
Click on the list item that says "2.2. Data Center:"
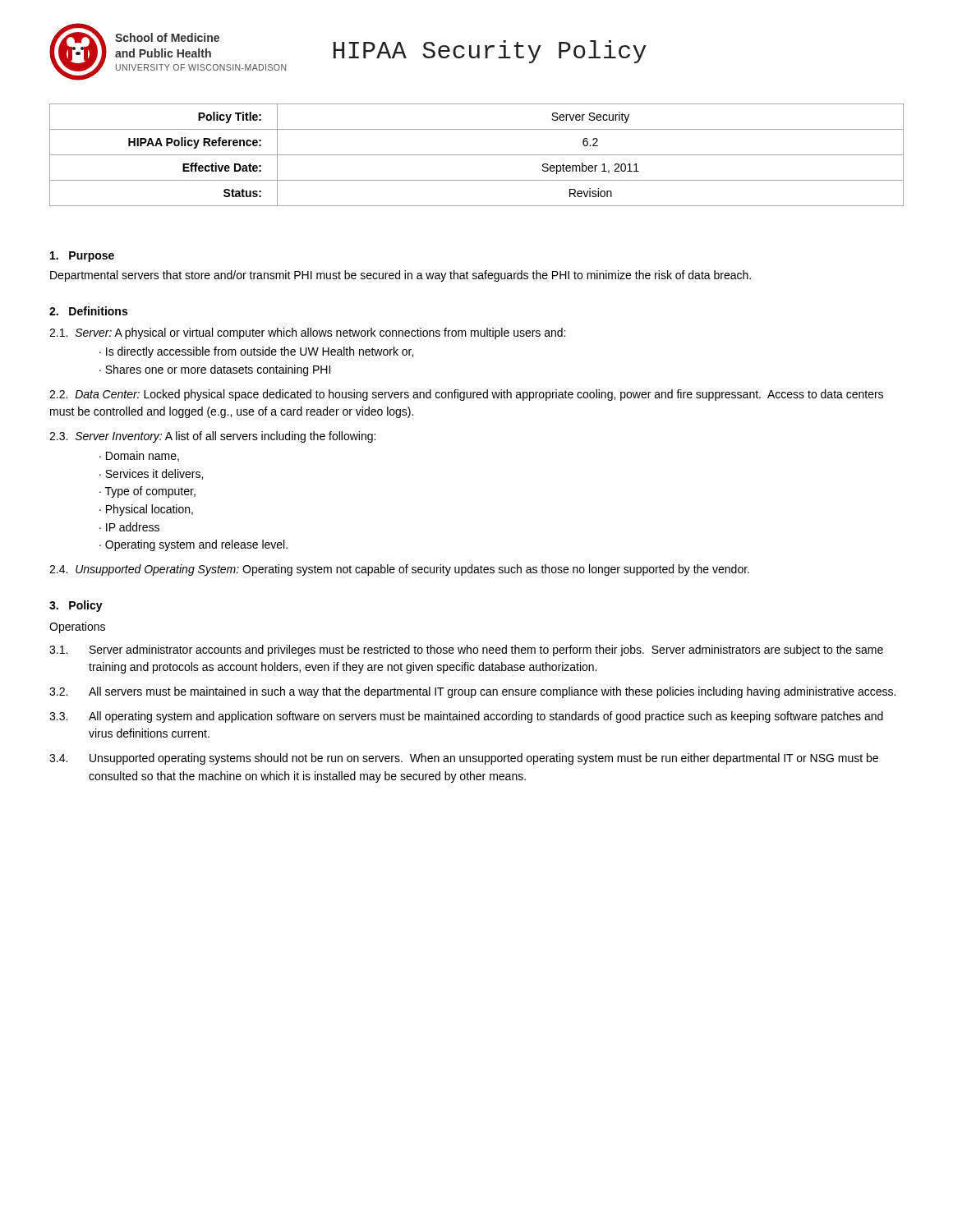[x=466, y=403]
